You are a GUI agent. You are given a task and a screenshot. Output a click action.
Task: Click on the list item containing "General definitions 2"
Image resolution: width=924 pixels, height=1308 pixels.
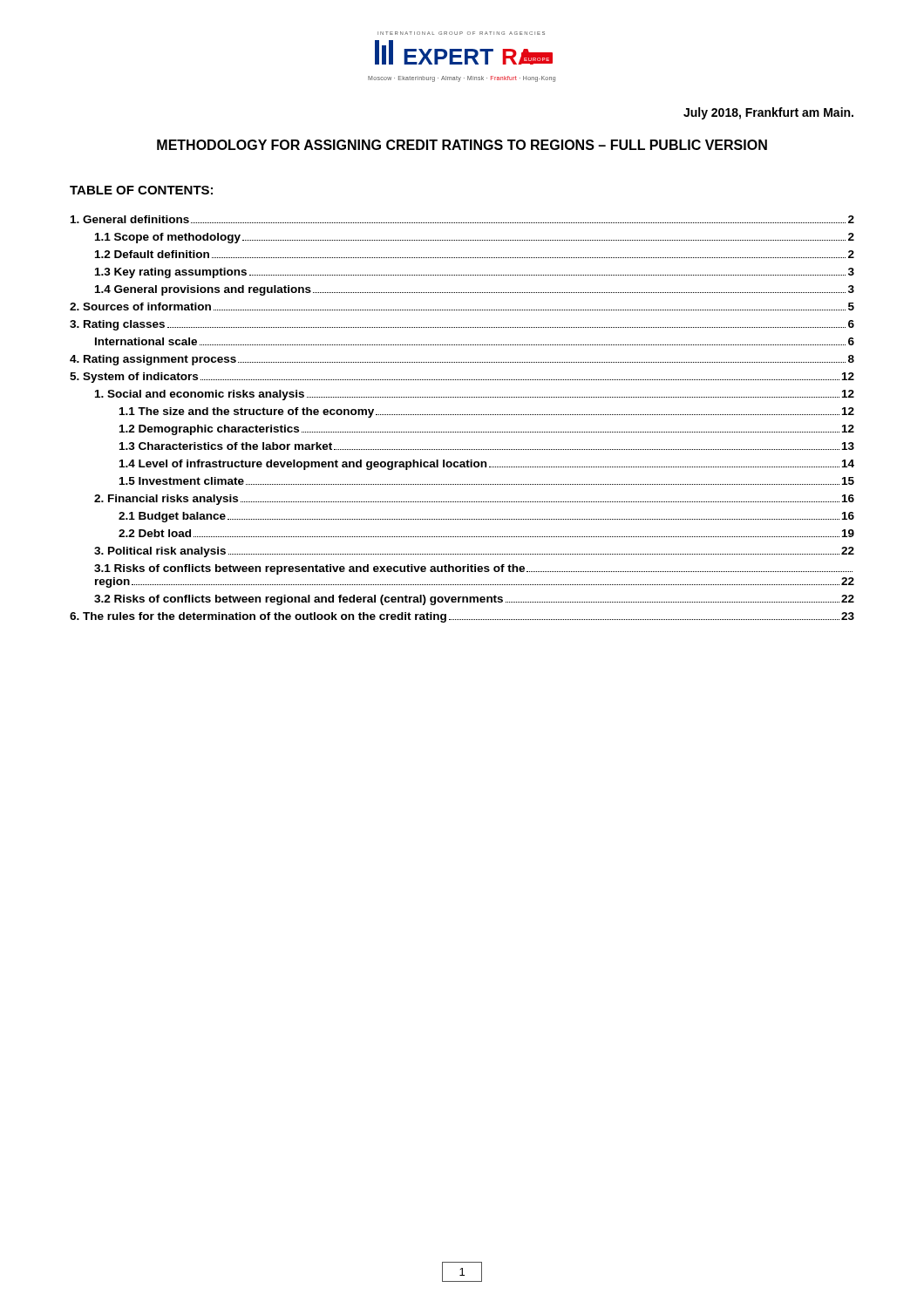click(462, 219)
